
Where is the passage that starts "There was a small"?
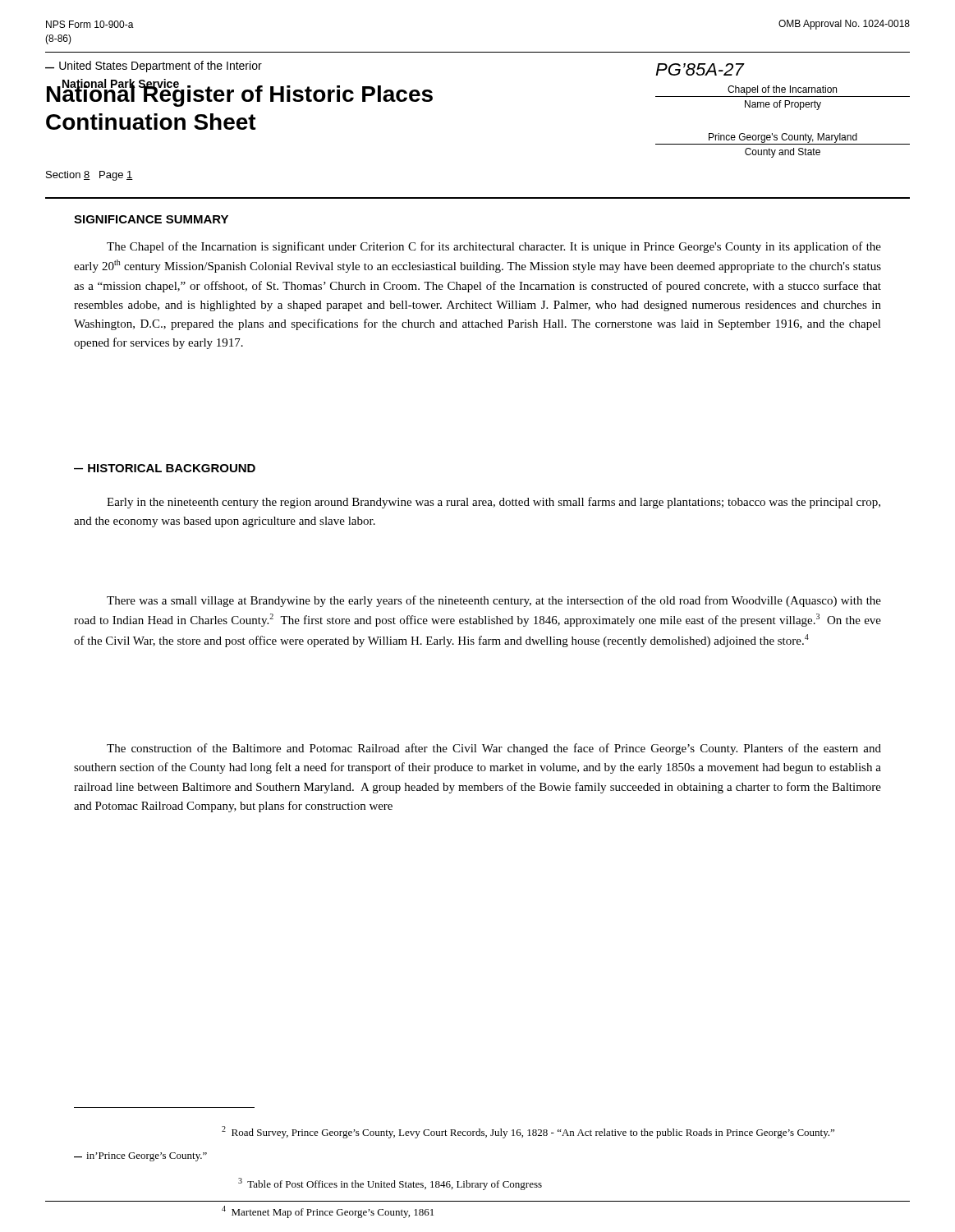click(x=478, y=621)
